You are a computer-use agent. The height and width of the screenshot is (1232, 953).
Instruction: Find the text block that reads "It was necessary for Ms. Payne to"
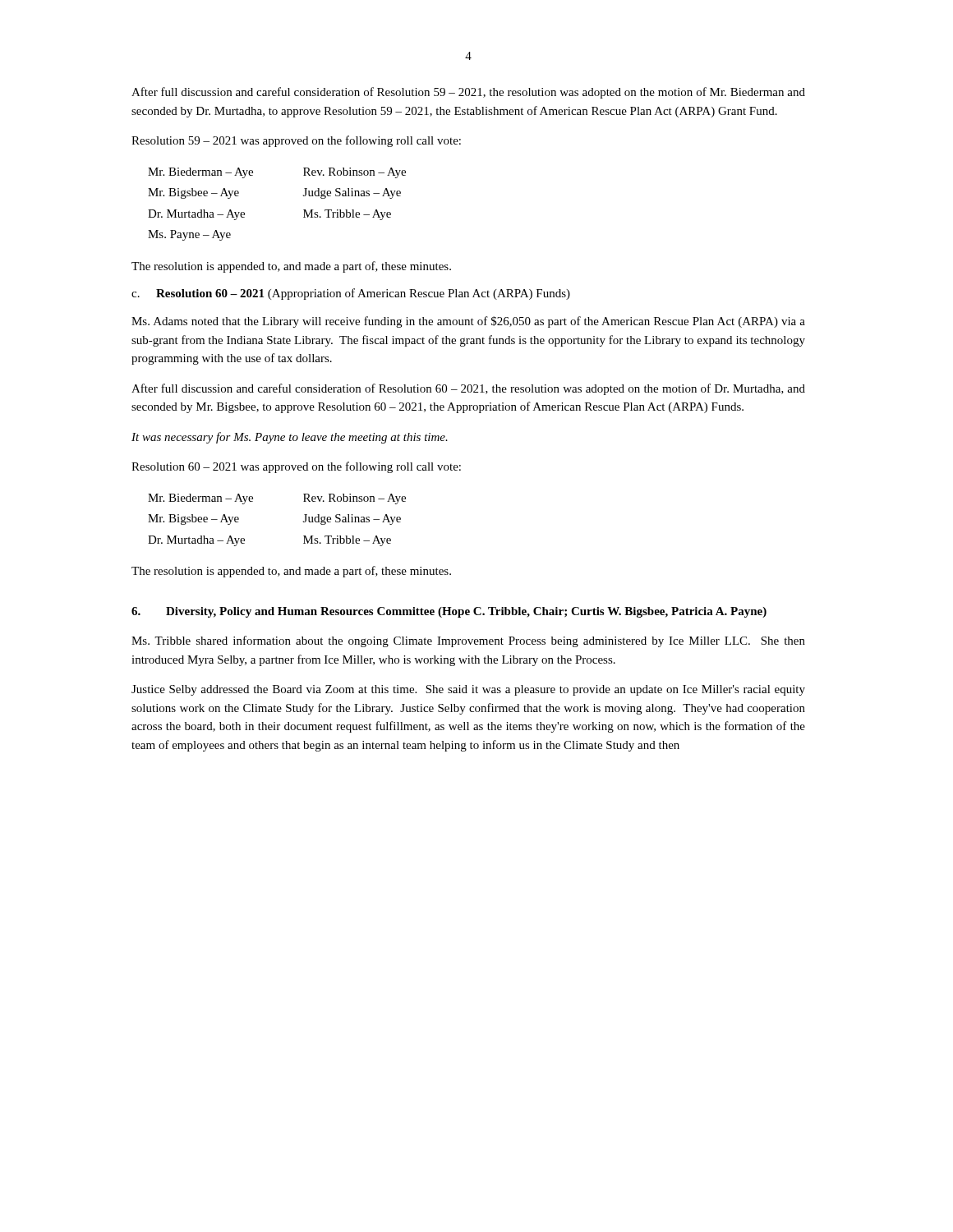(290, 437)
